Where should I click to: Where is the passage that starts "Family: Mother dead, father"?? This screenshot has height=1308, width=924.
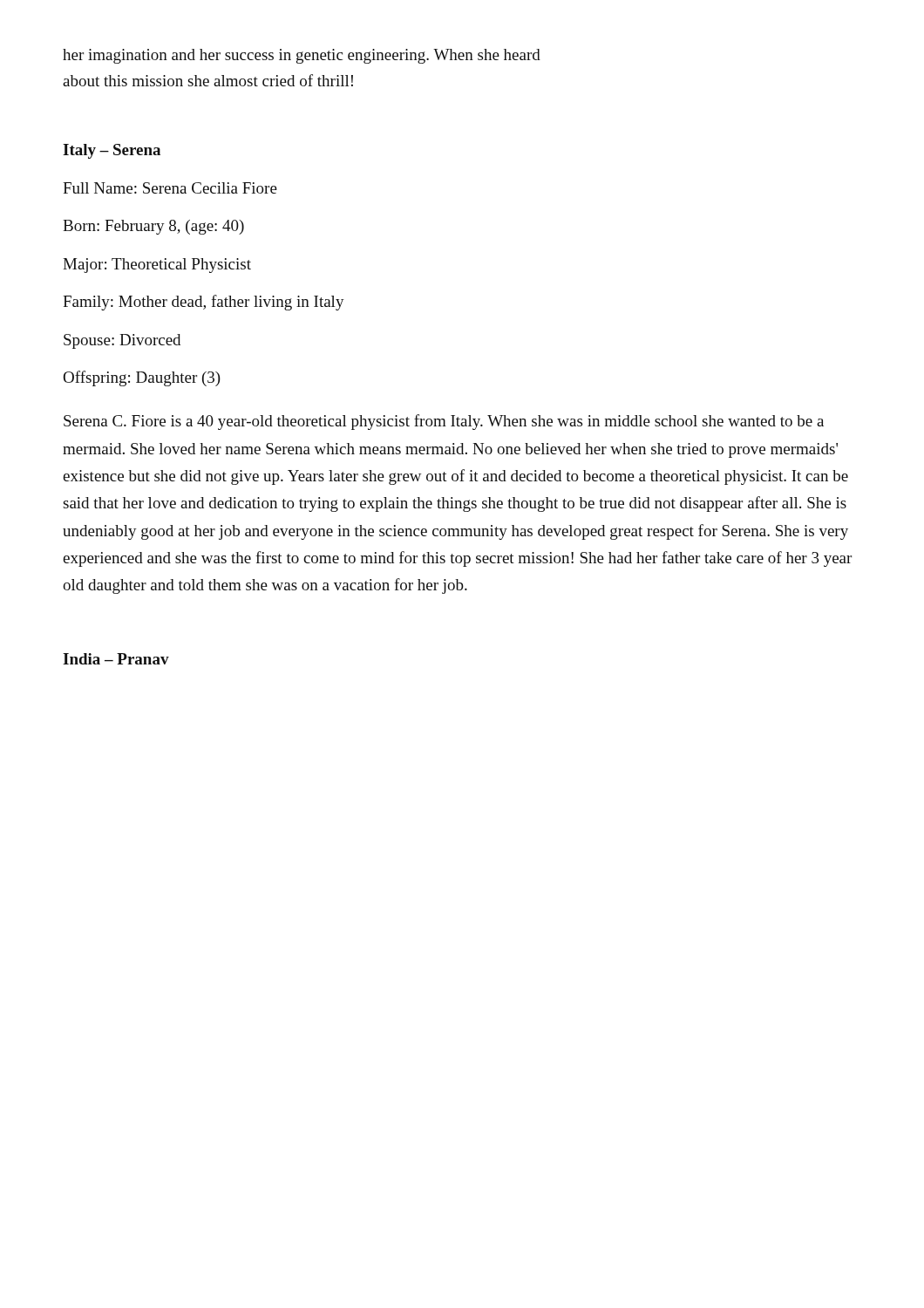(x=203, y=301)
